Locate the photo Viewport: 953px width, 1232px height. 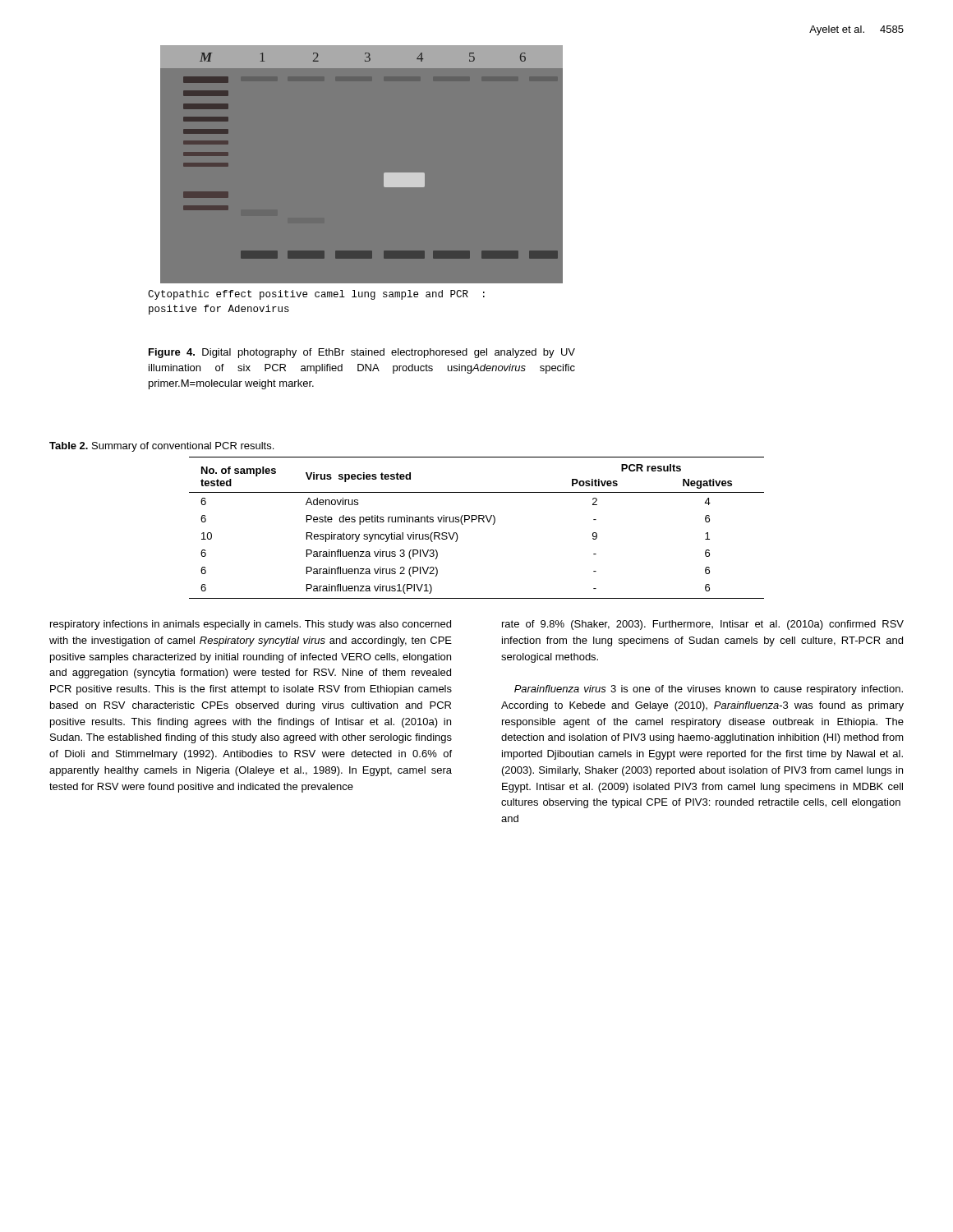tap(361, 181)
